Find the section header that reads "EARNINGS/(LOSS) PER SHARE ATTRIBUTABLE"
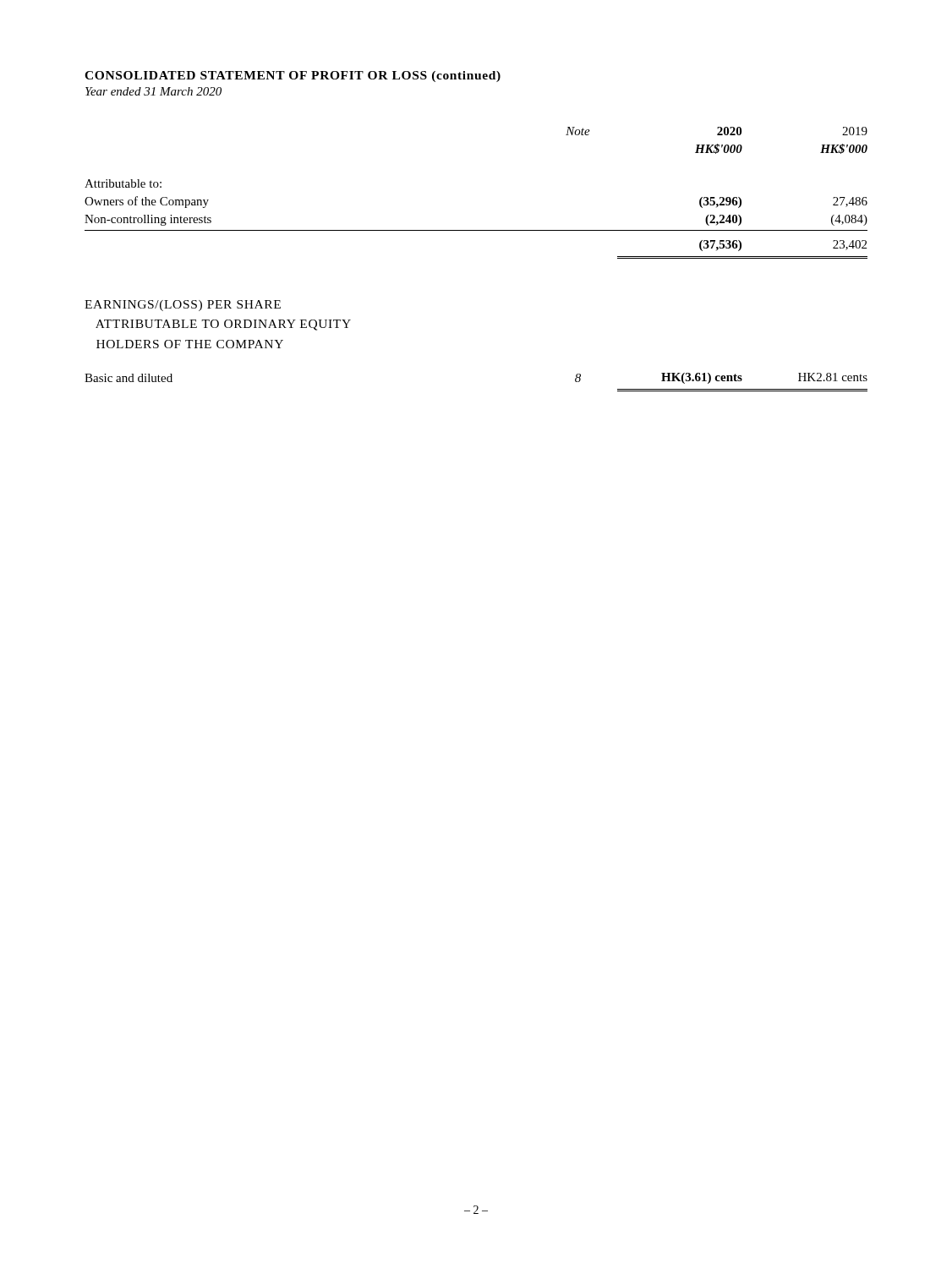The image size is (952, 1268). tap(183, 306)
